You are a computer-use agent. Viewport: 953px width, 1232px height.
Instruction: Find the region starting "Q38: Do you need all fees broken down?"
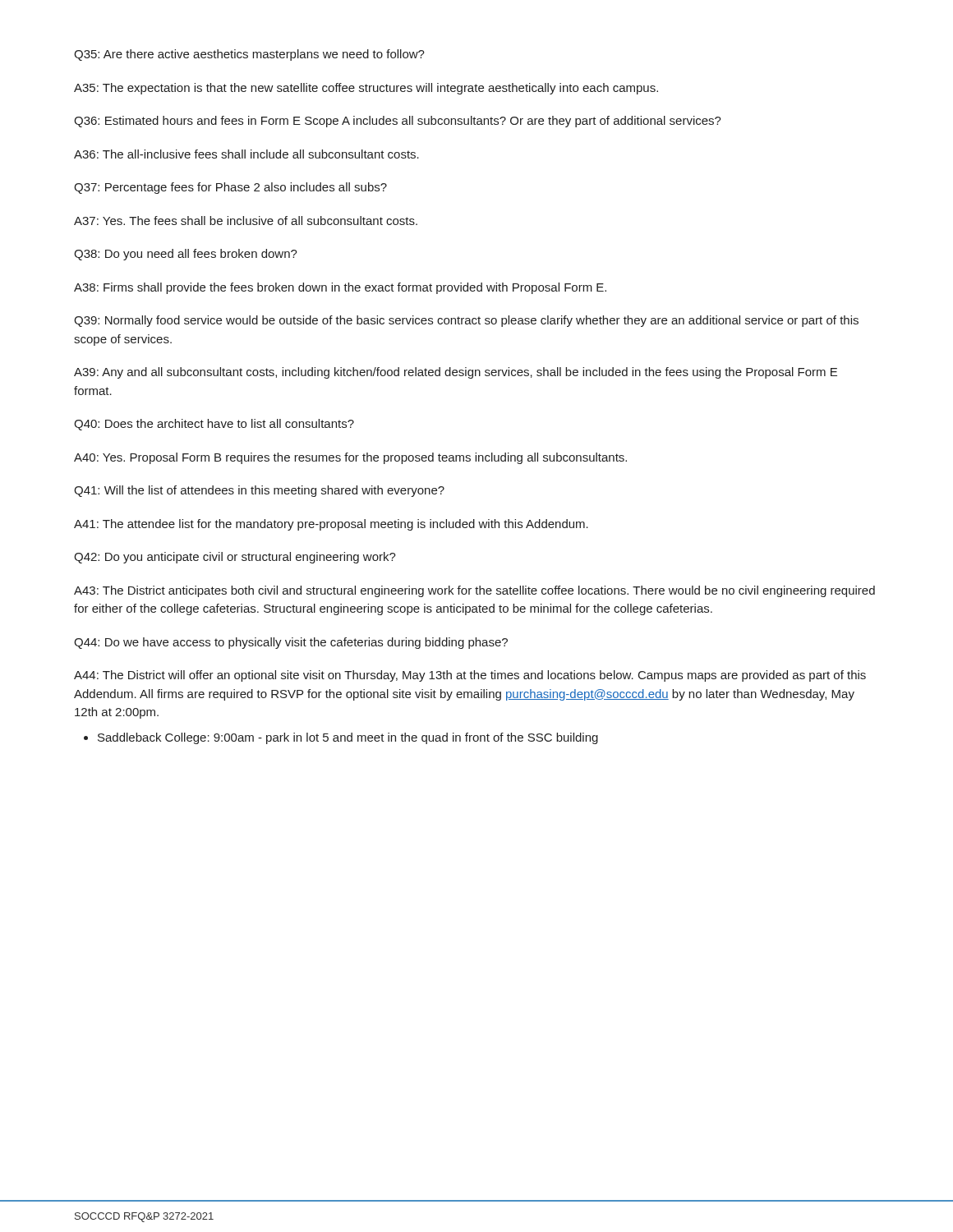pos(186,253)
